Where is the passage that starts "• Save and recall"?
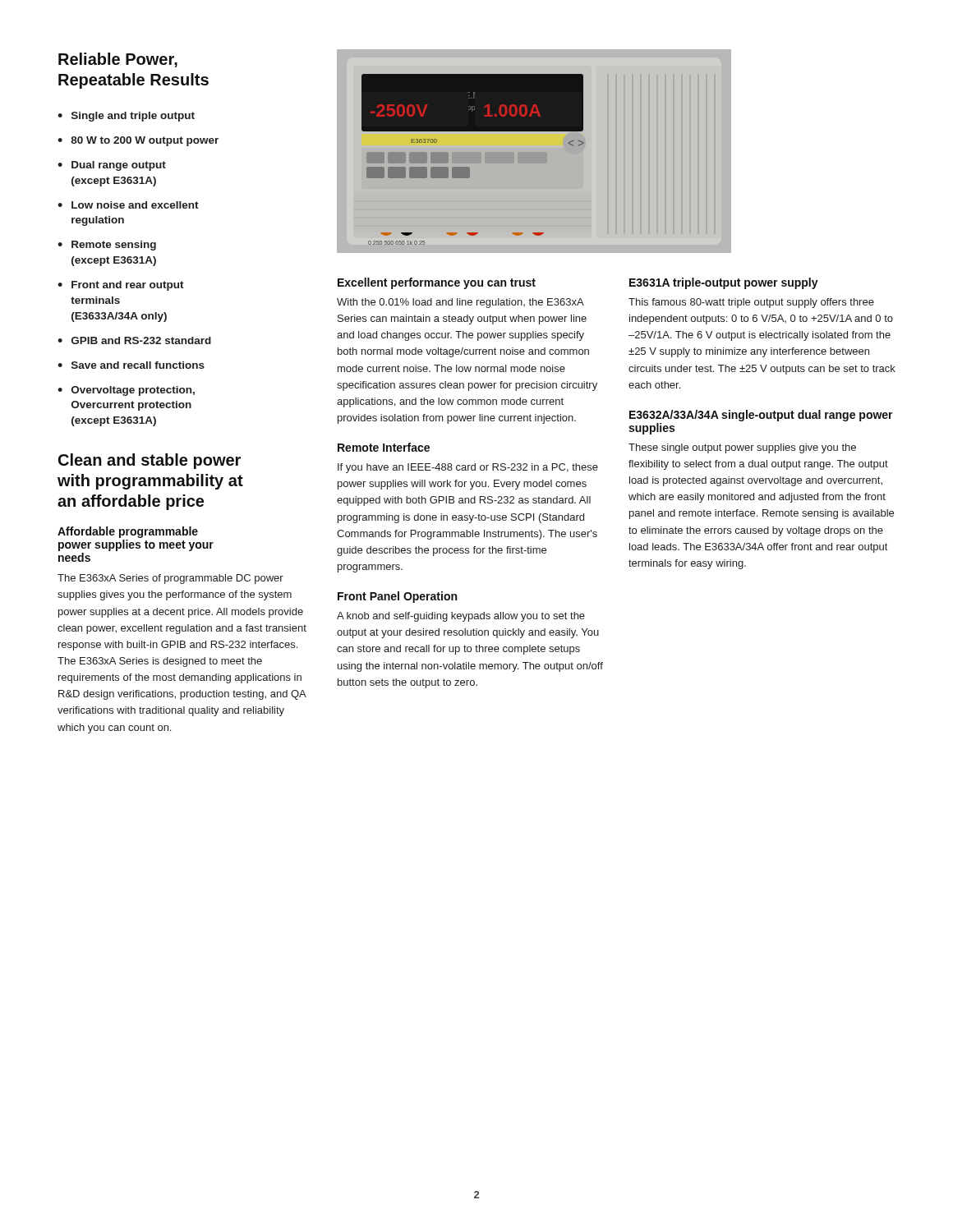 (x=131, y=366)
